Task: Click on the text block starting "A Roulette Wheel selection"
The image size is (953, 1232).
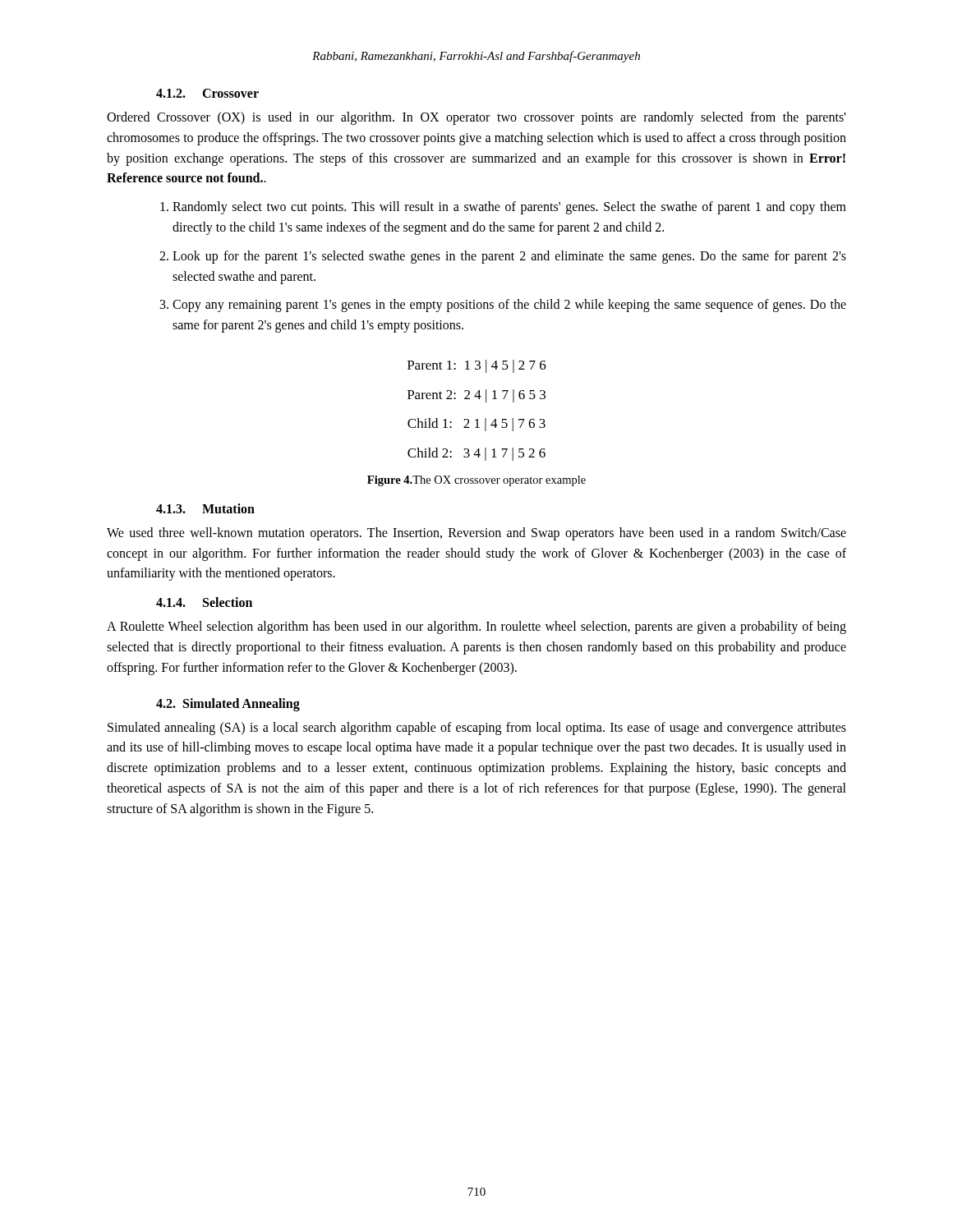Action: tap(476, 647)
